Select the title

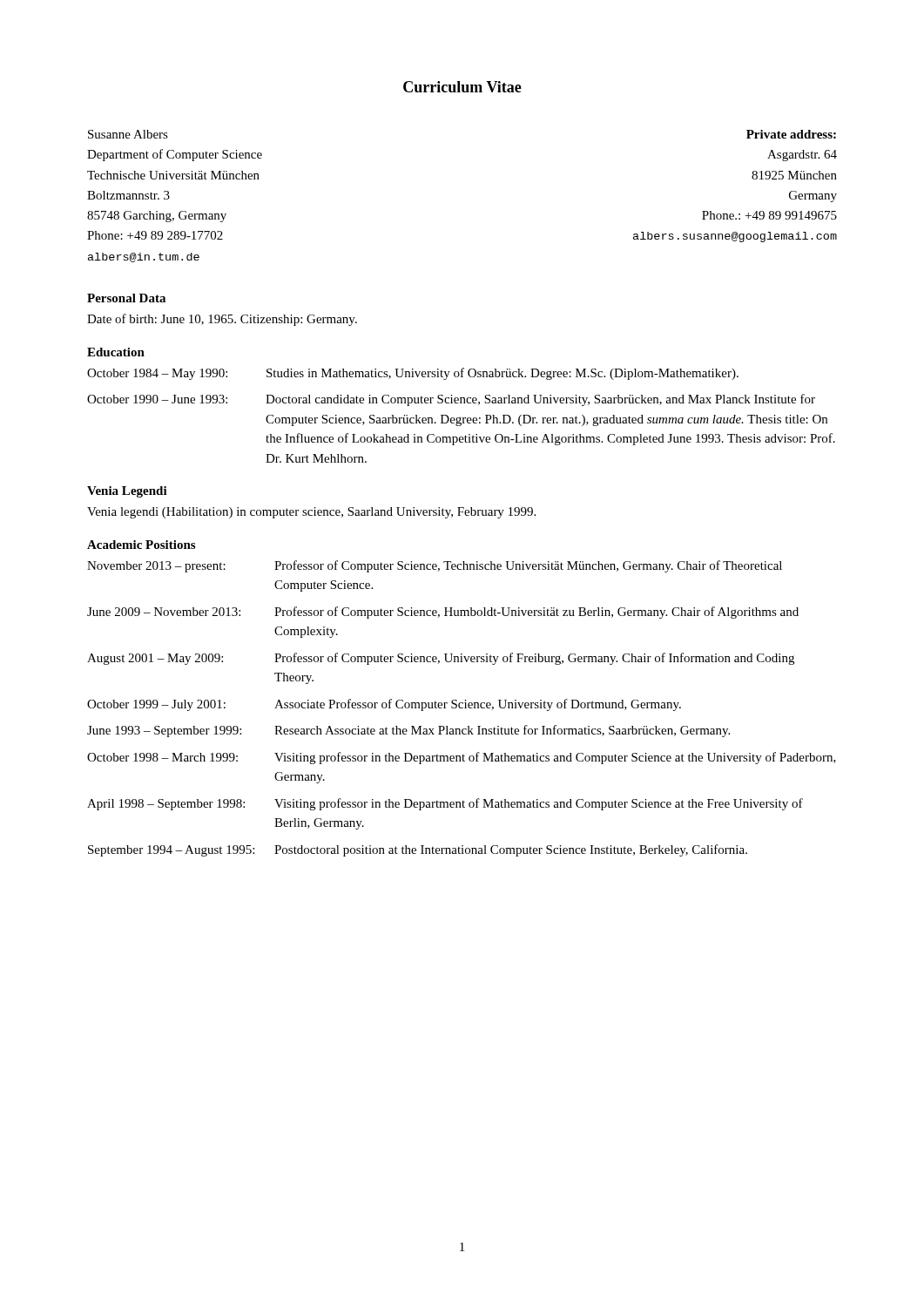tap(462, 87)
